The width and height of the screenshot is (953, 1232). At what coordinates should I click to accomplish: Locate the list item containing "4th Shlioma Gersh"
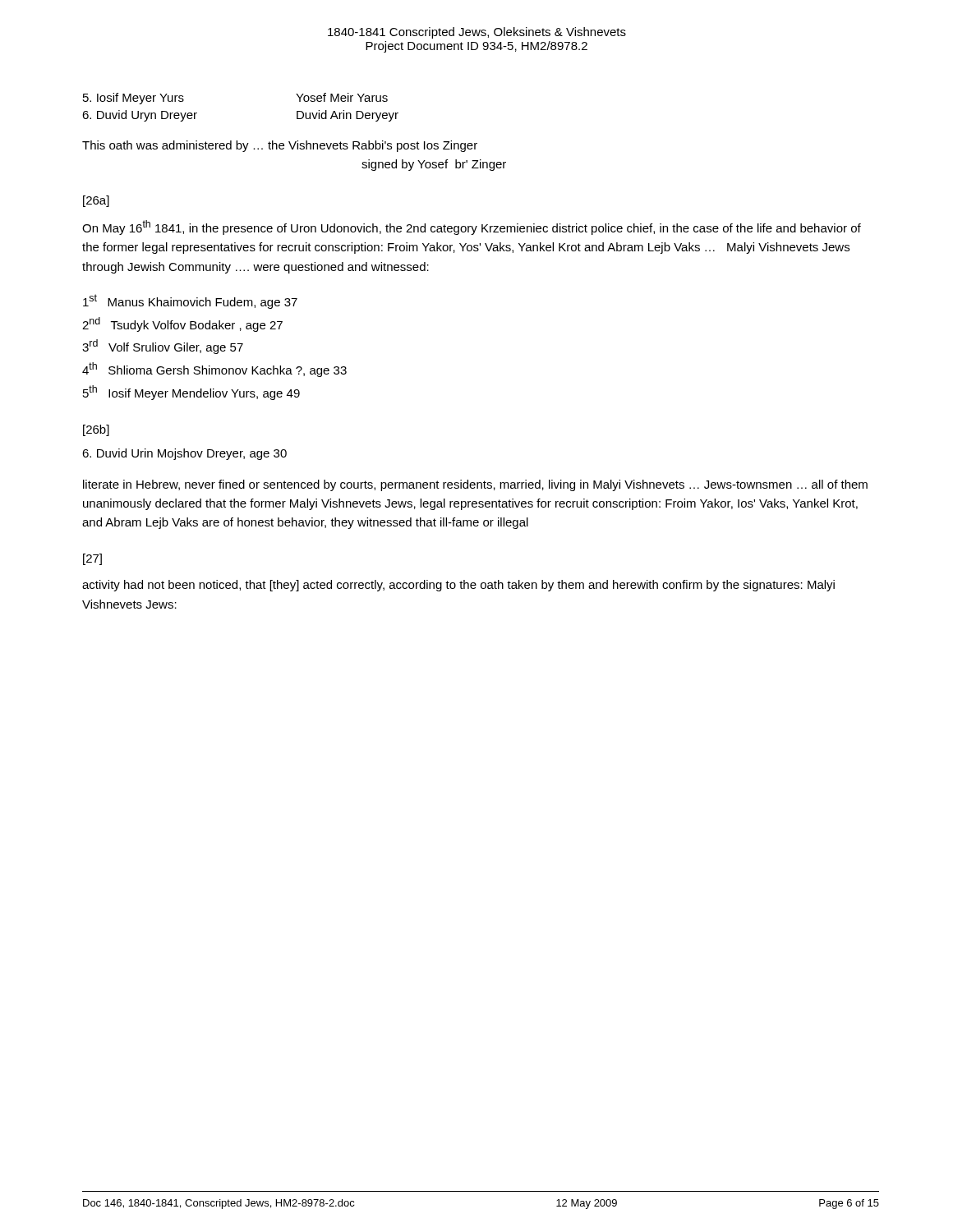(215, 369)
